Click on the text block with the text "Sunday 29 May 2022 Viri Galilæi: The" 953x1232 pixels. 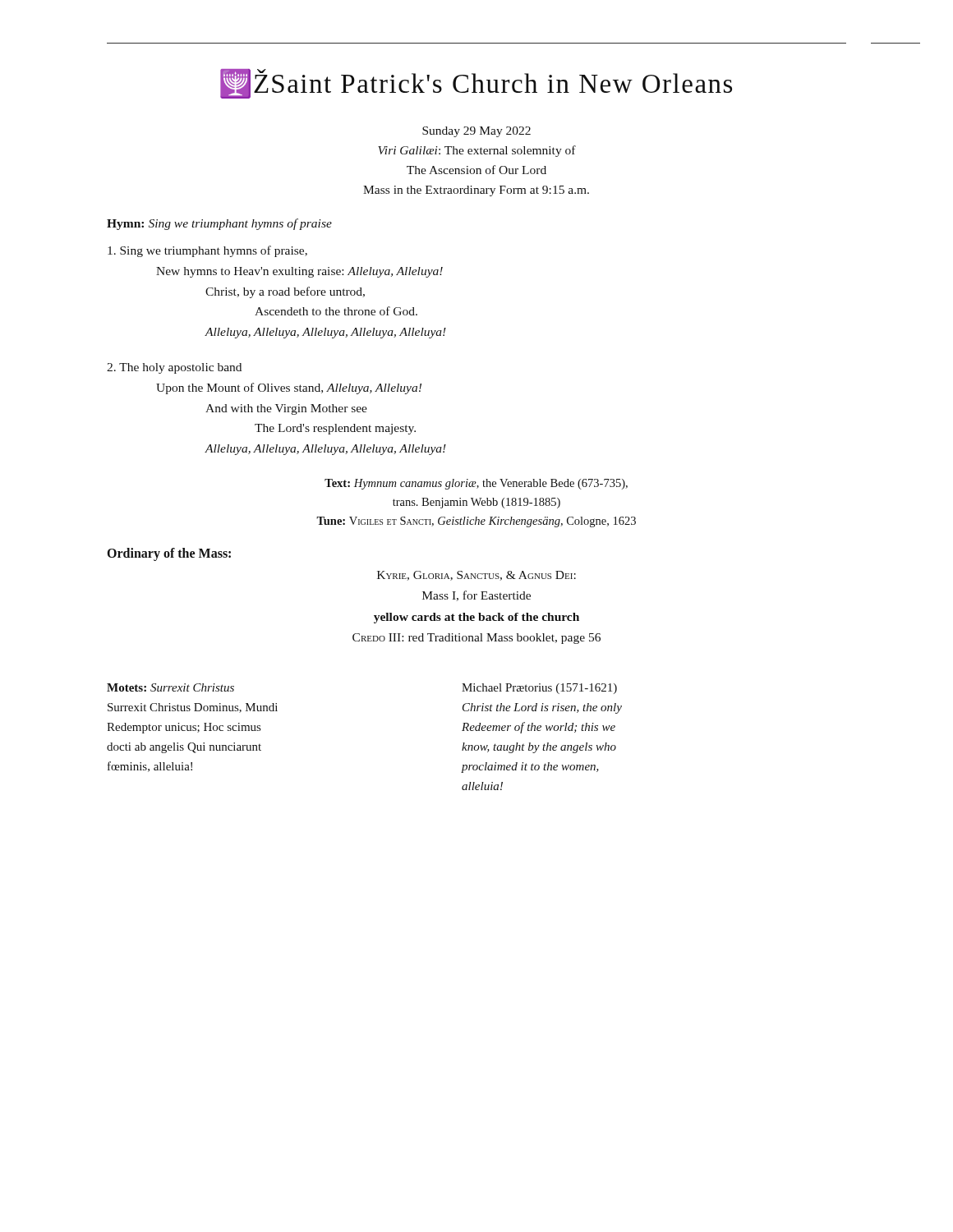pos(476,160)
